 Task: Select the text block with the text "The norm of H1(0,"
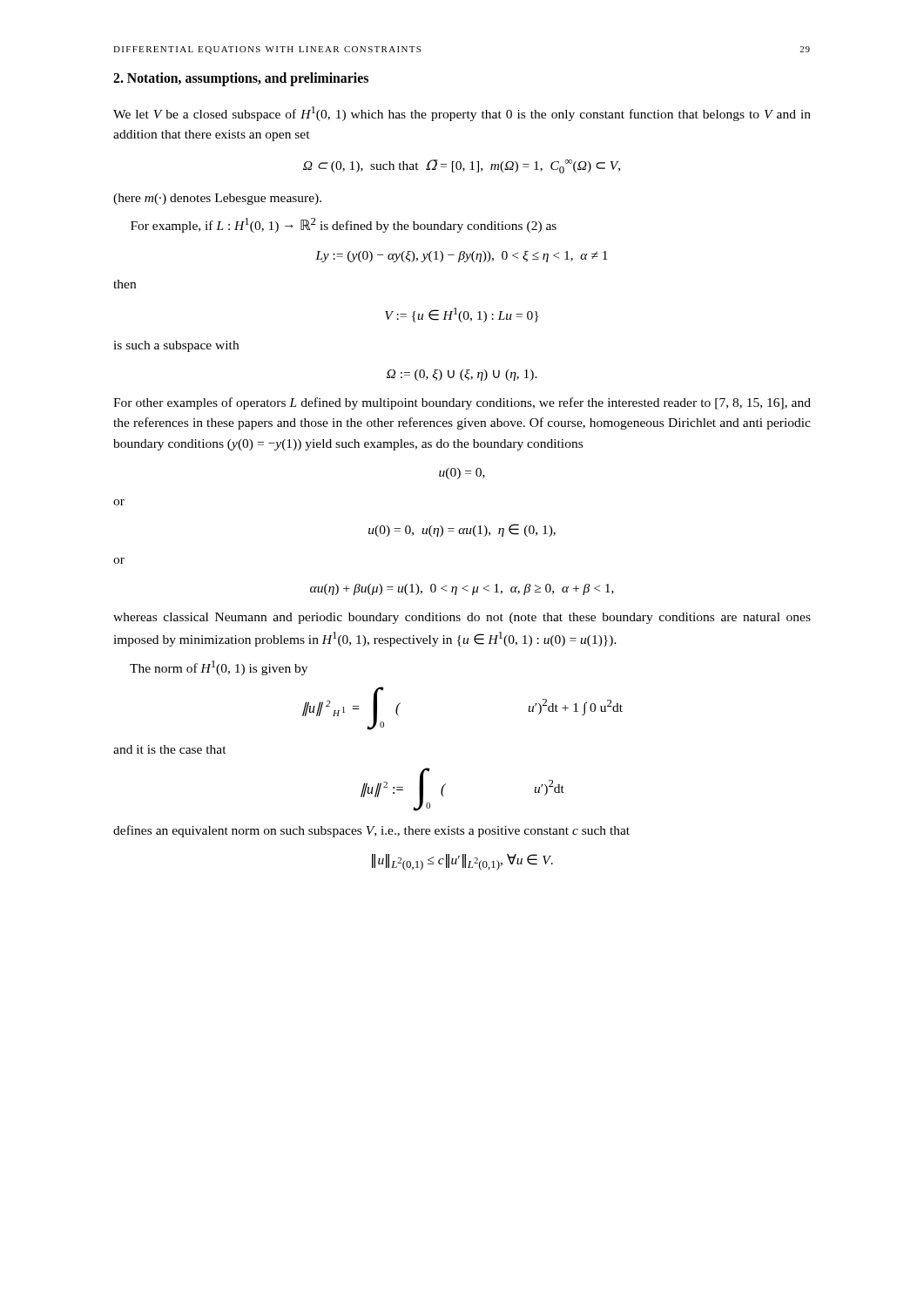pyautogui.click(x=211, y=666)
